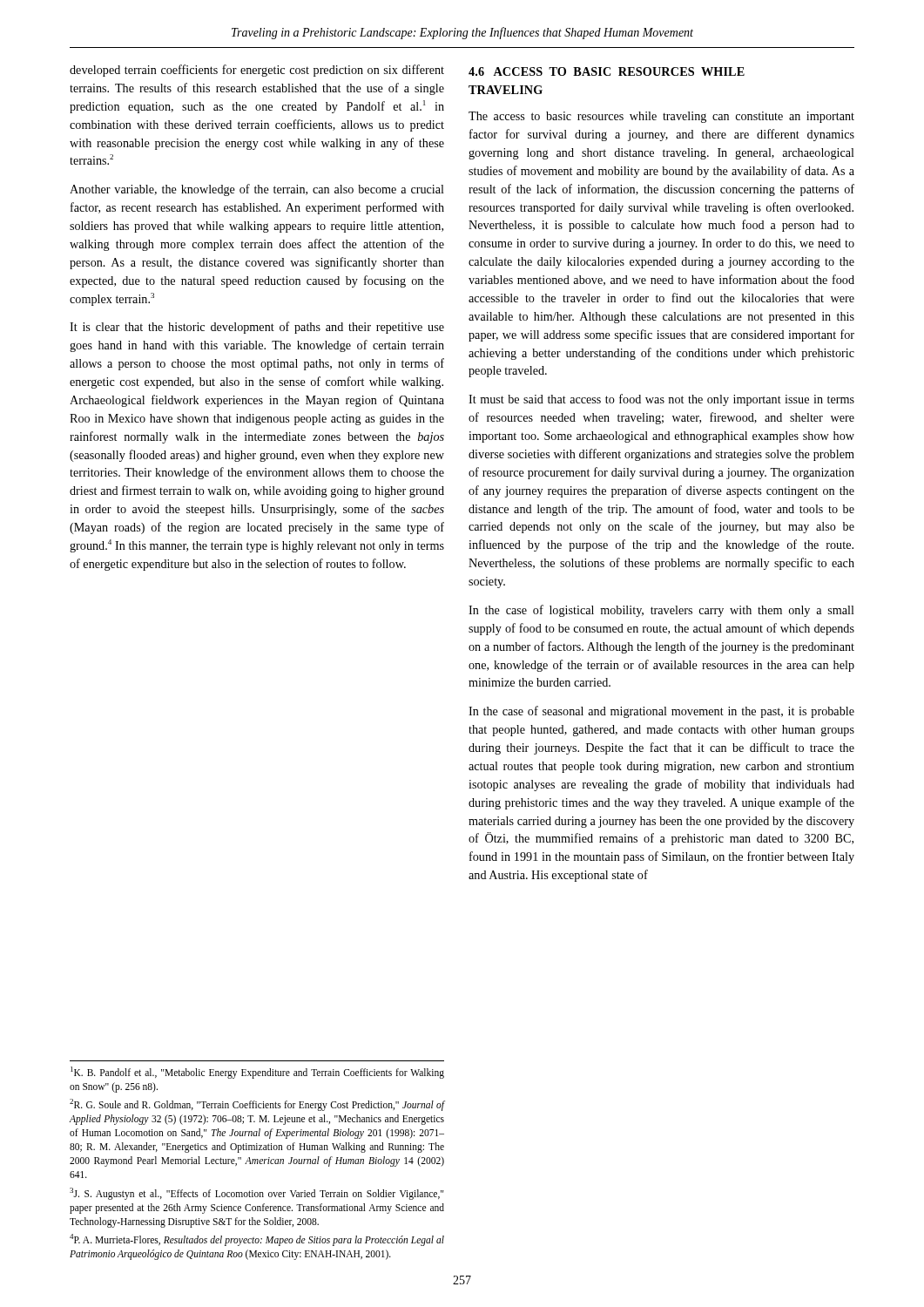924x1307 pixels.
Task: Select the text block that says "developed terrain coefficients"
Action: (x=257, y=115)
